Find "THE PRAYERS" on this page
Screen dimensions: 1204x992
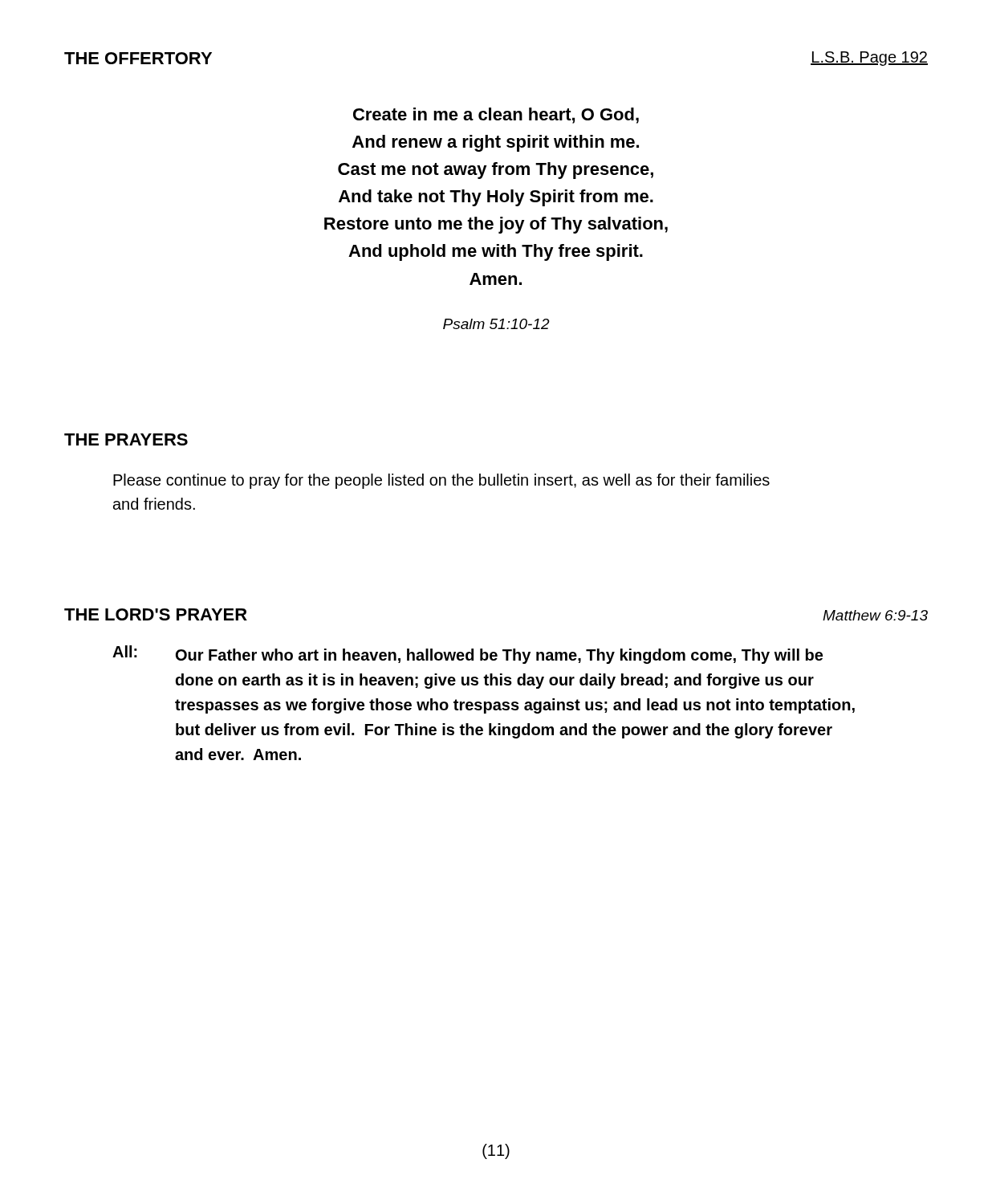[126, 439]
